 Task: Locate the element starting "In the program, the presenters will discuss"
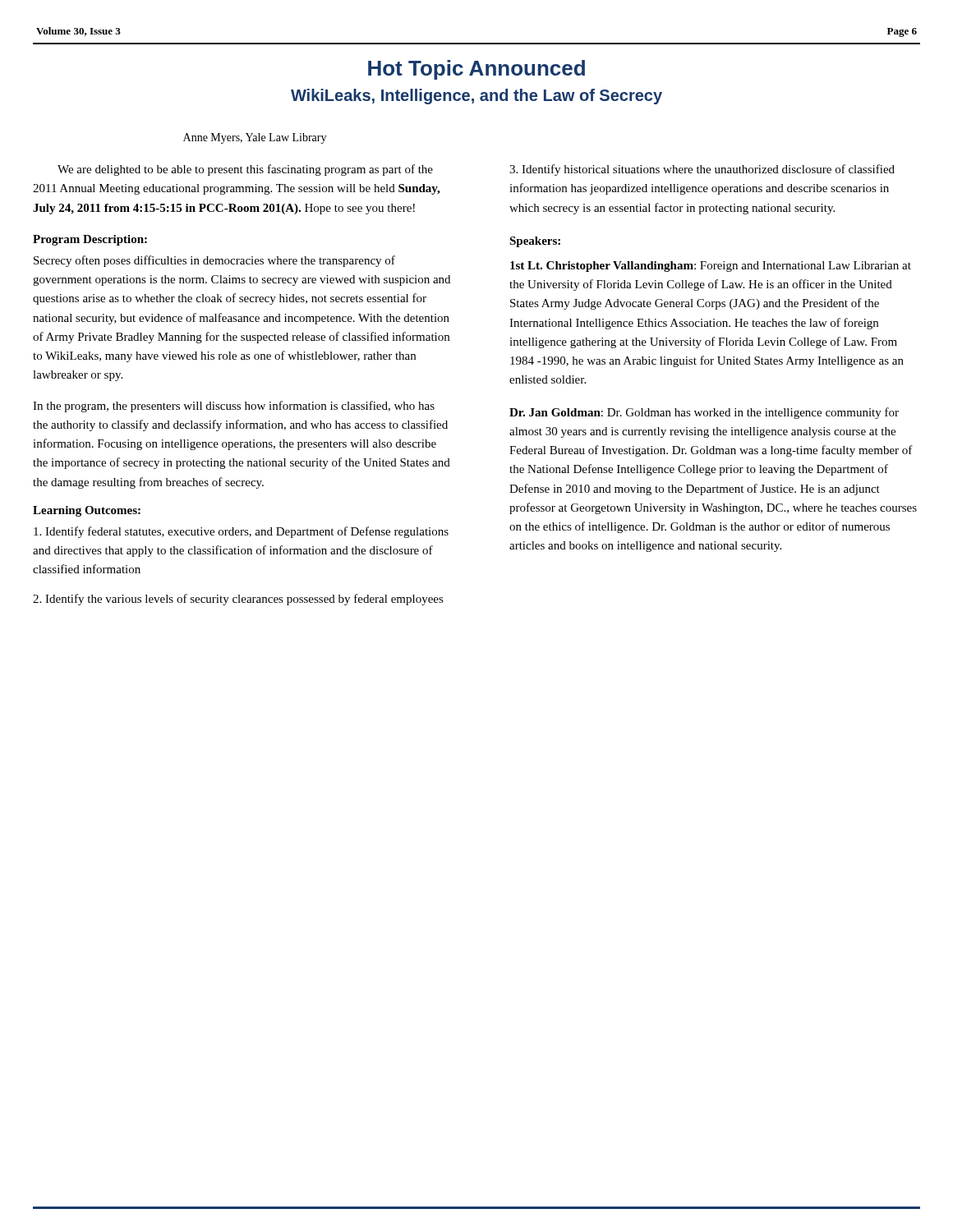tap(241, 444)
